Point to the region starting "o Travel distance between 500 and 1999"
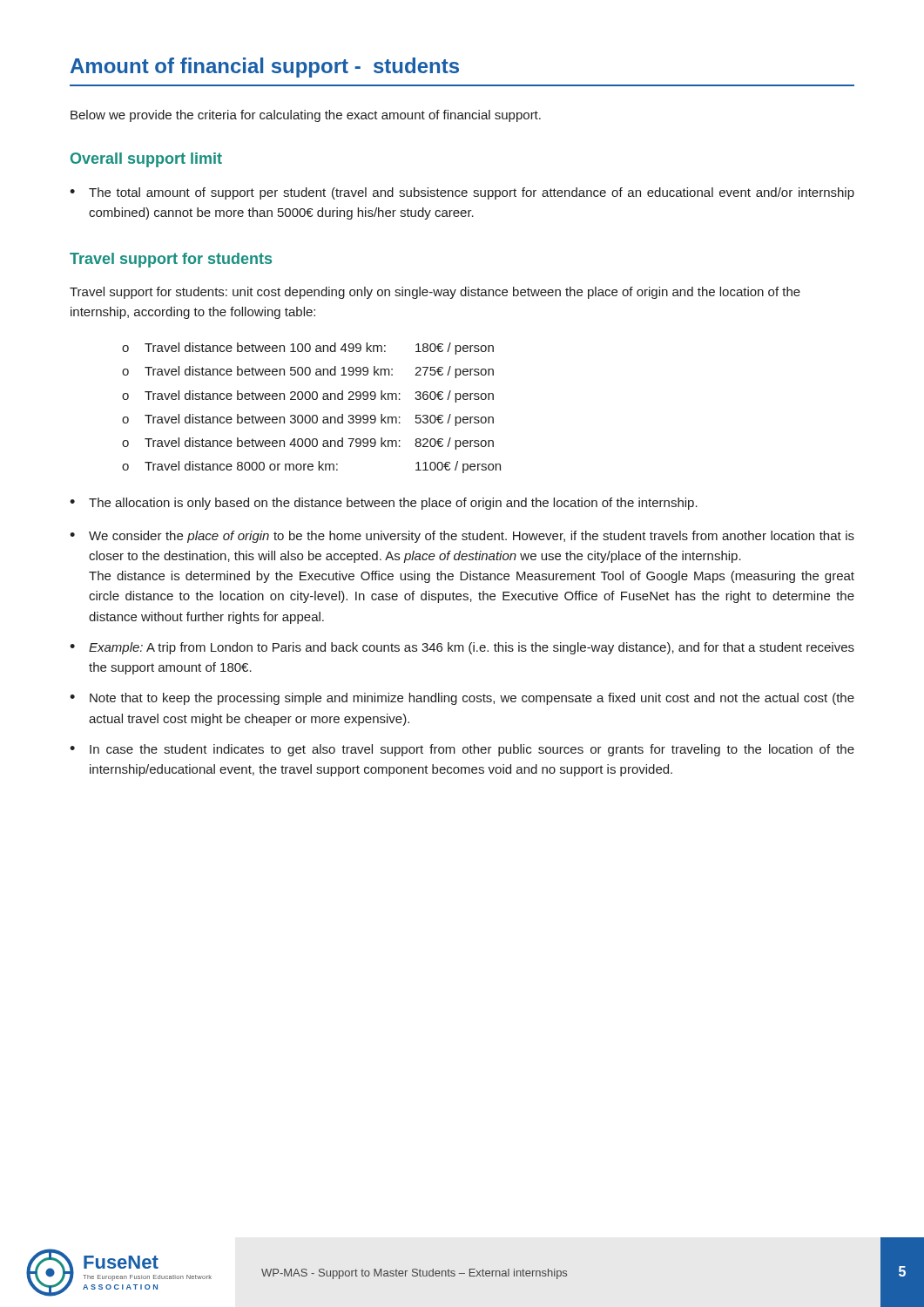Image resolution: width=924 pixels, height=1307 pixels. [316, 371]
